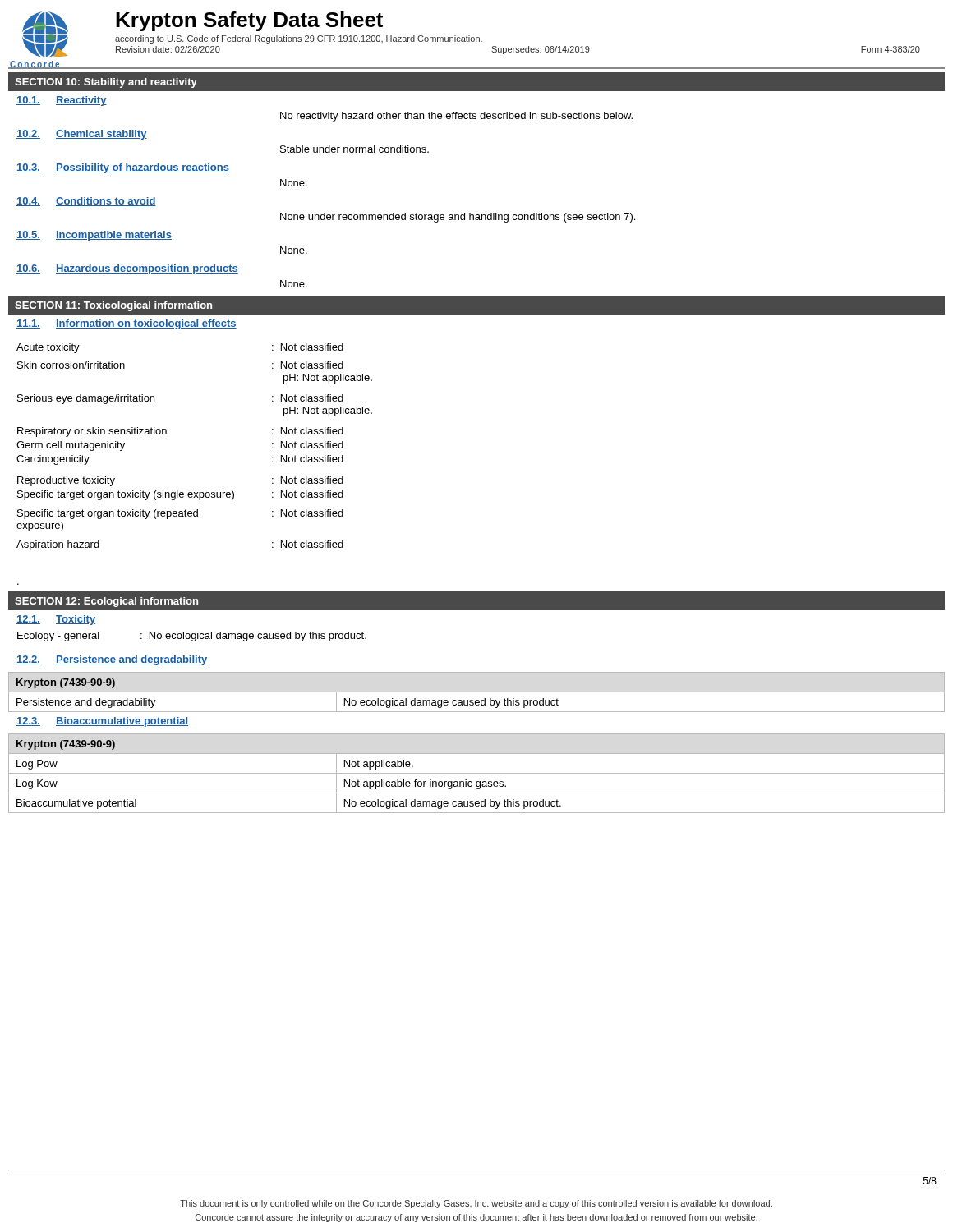953x1232 pixels.
Task: Locate the block of text that opens with "Serious eye damage/irritation : Not"
Action: pos(89,399)
